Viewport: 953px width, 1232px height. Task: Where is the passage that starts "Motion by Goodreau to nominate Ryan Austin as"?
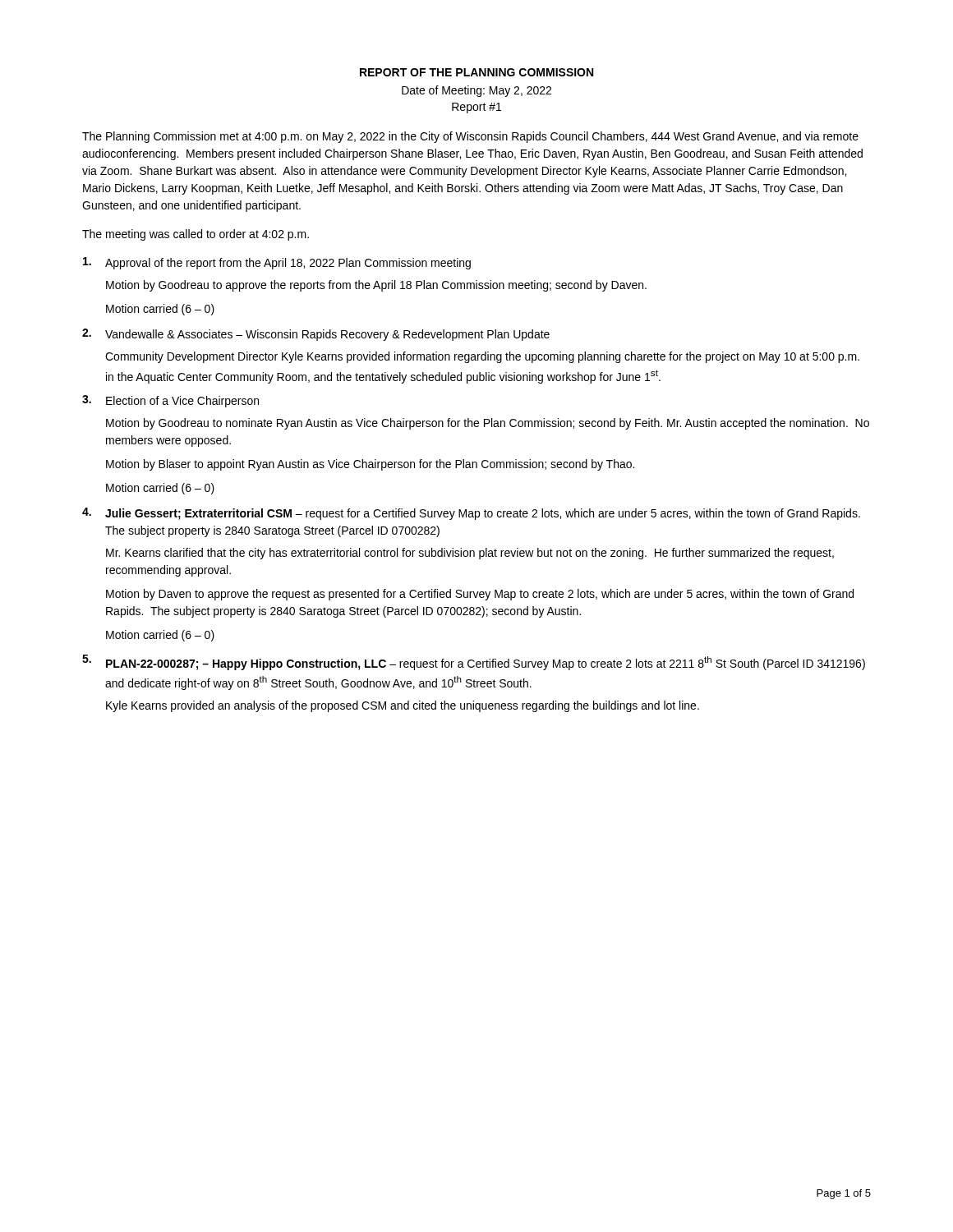tap(487, 431)
